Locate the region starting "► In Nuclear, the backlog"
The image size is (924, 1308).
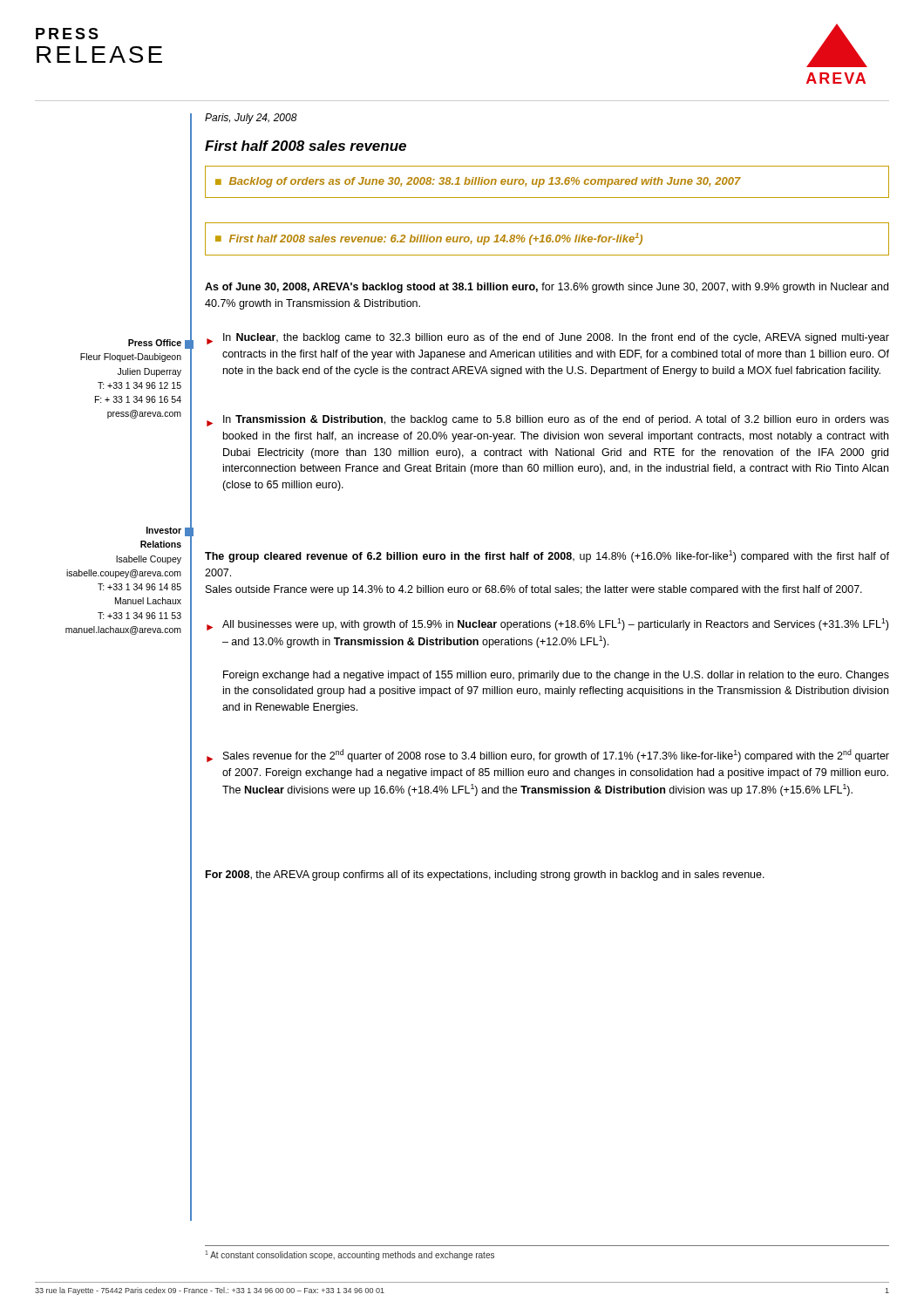pyautogui.click(x=547, y=354)
